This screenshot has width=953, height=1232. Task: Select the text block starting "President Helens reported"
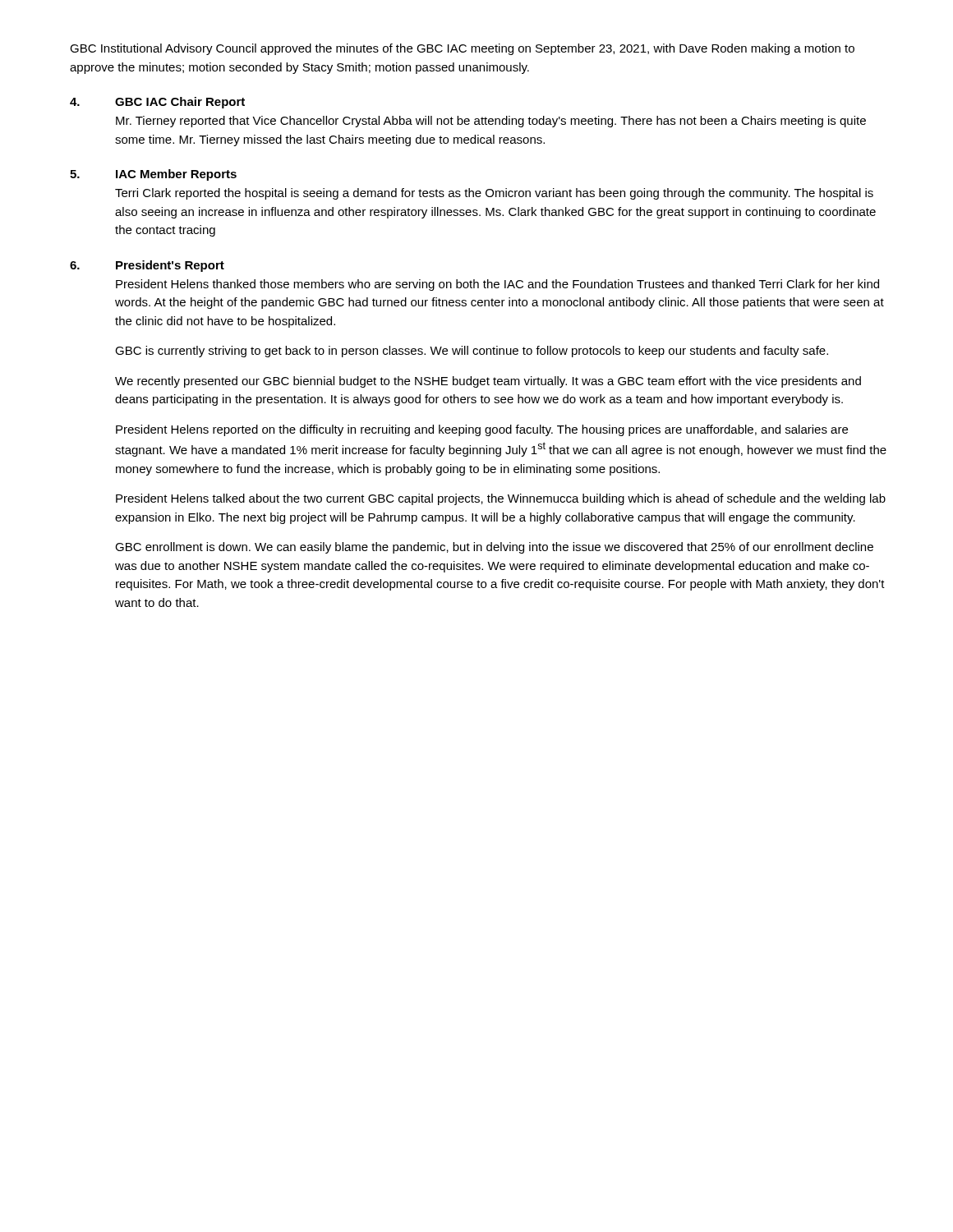[x=501, y=448]
